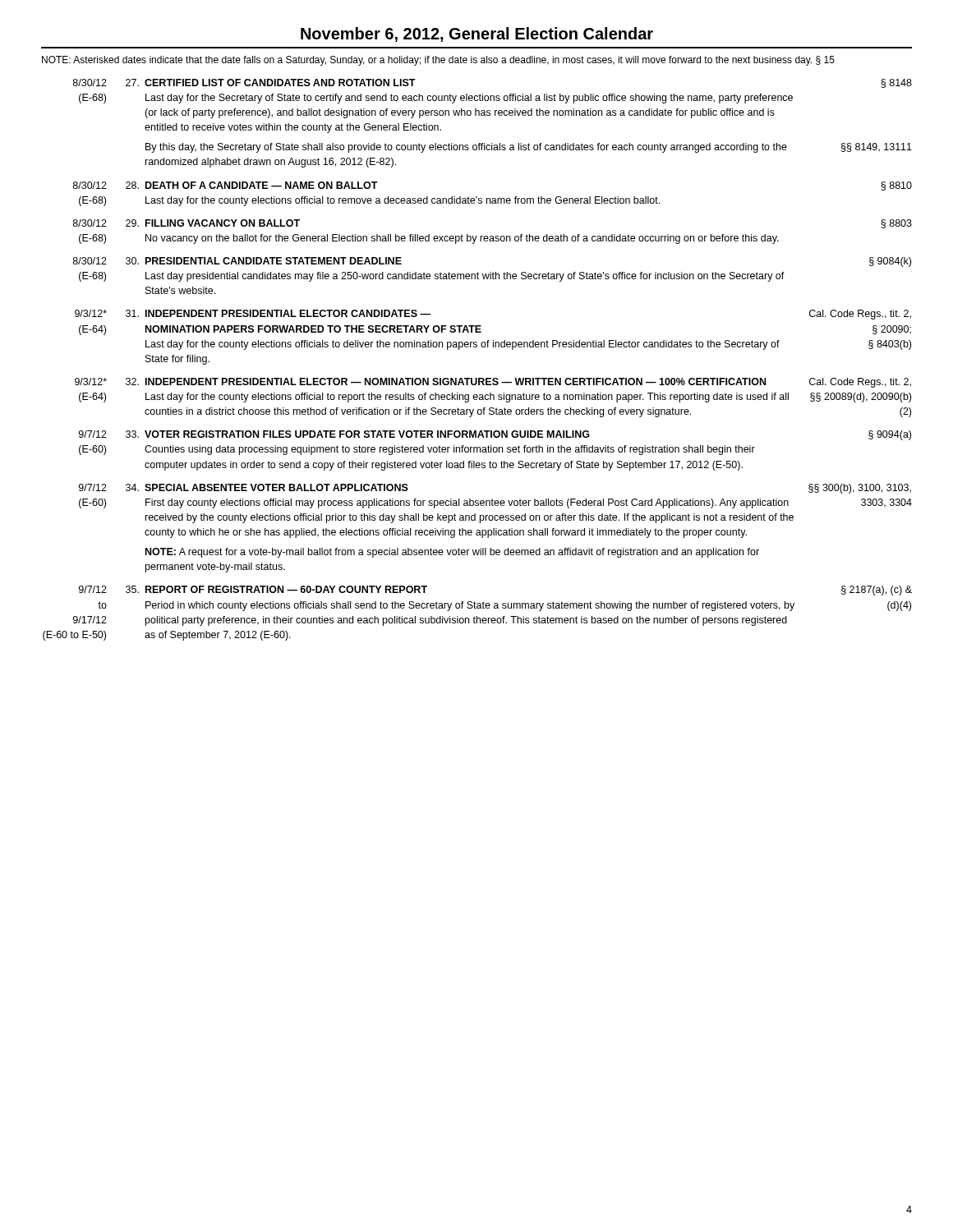Viewport: 953px width, 1232px height.
Task: Click the passage that begins "8/30/12(E-68) 27. CERTIFIED LIST OF CANDIDATES AND"
Action: [x=476, y=105]
